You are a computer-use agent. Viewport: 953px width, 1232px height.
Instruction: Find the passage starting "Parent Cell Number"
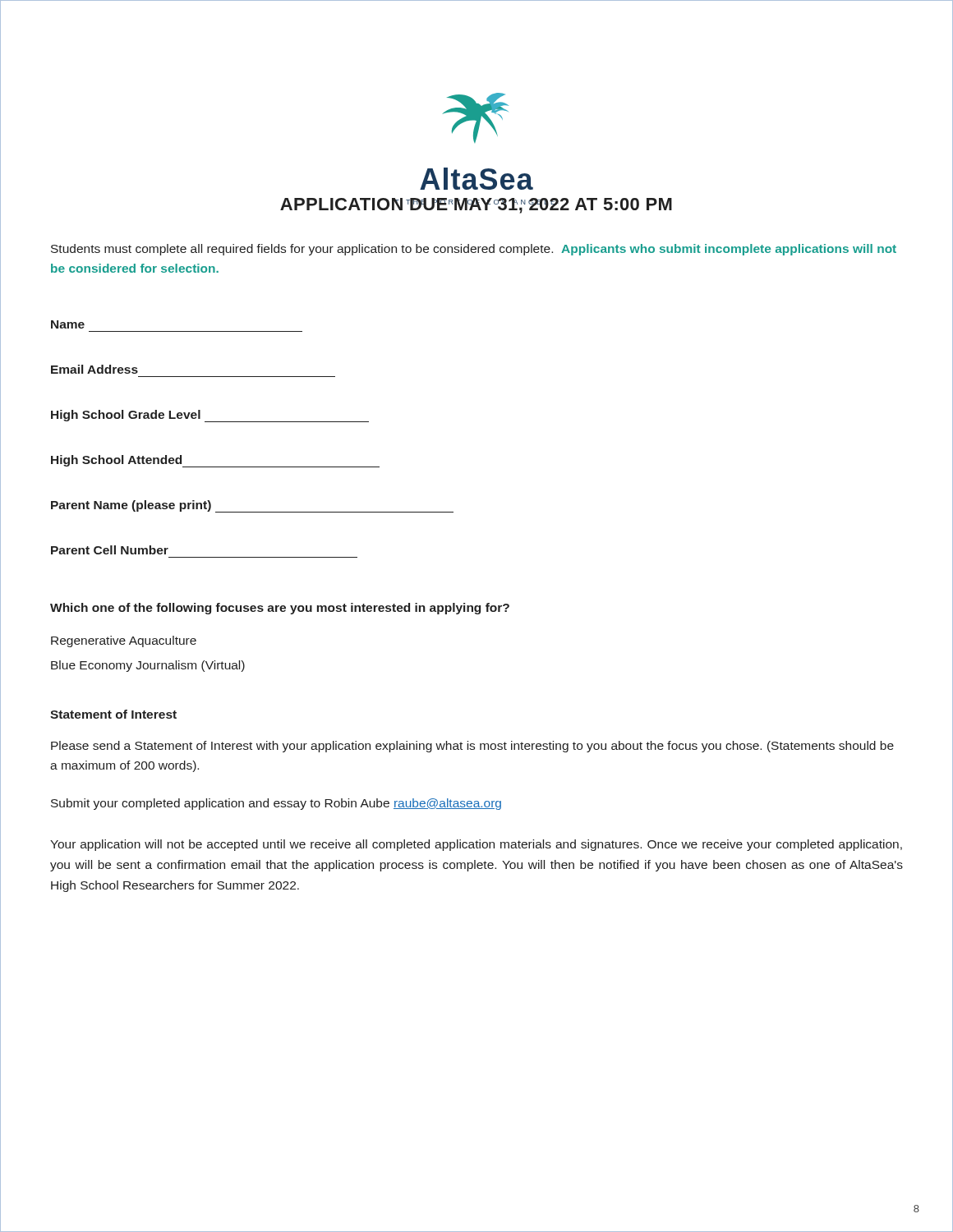point(204,550)
